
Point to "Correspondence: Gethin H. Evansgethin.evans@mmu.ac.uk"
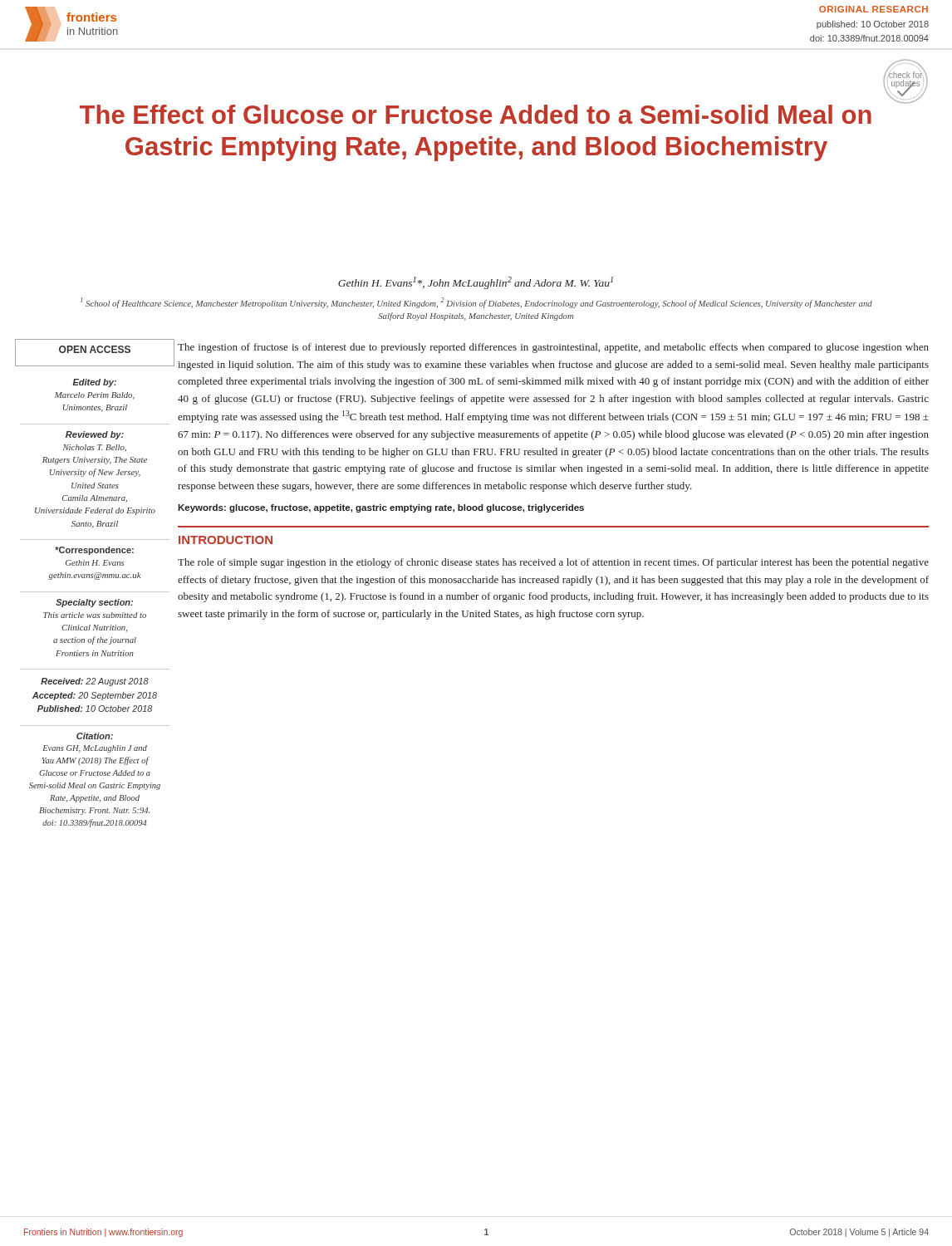click(95, 563)
